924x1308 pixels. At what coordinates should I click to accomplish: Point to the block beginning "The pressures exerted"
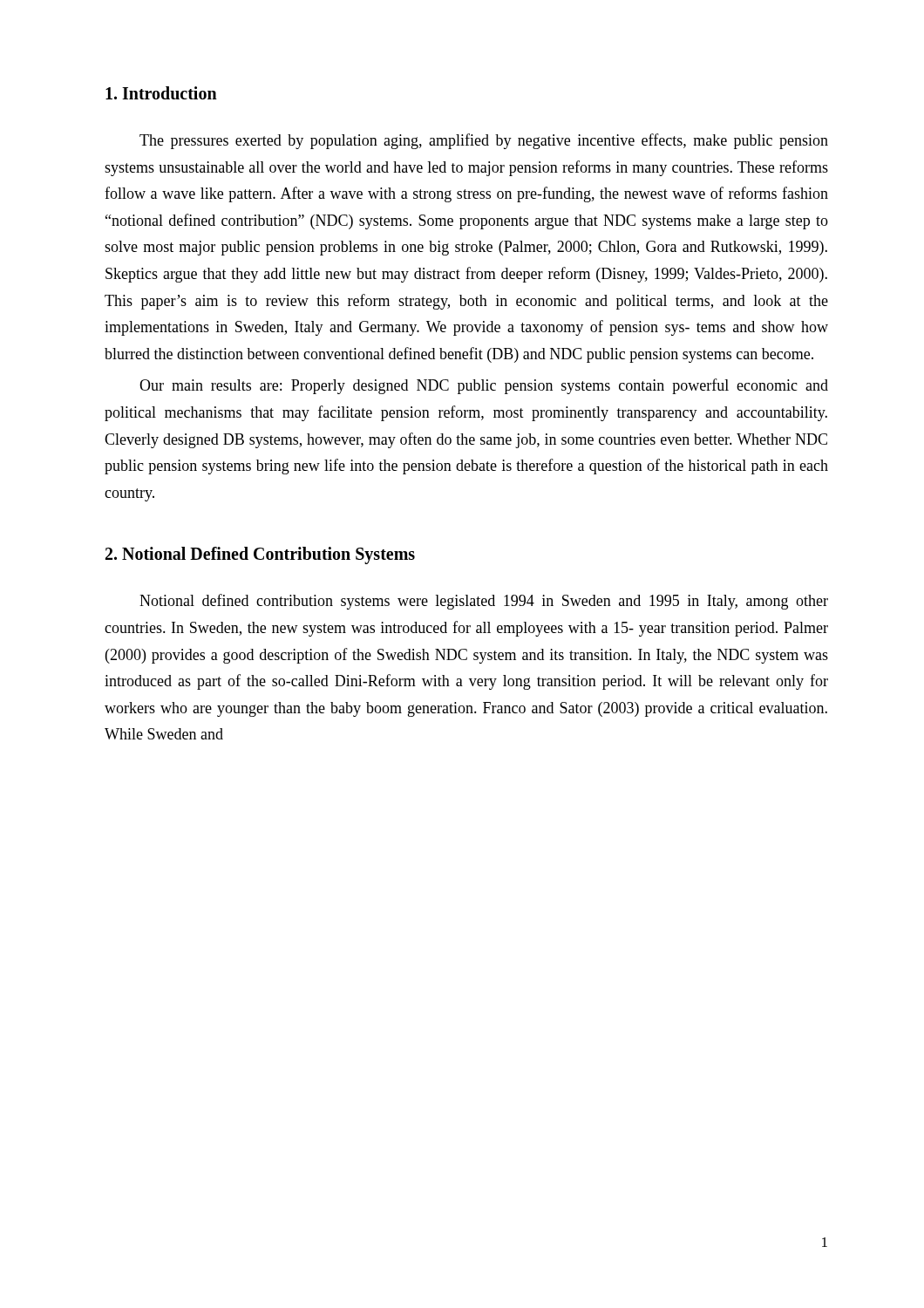pos(466,247)
